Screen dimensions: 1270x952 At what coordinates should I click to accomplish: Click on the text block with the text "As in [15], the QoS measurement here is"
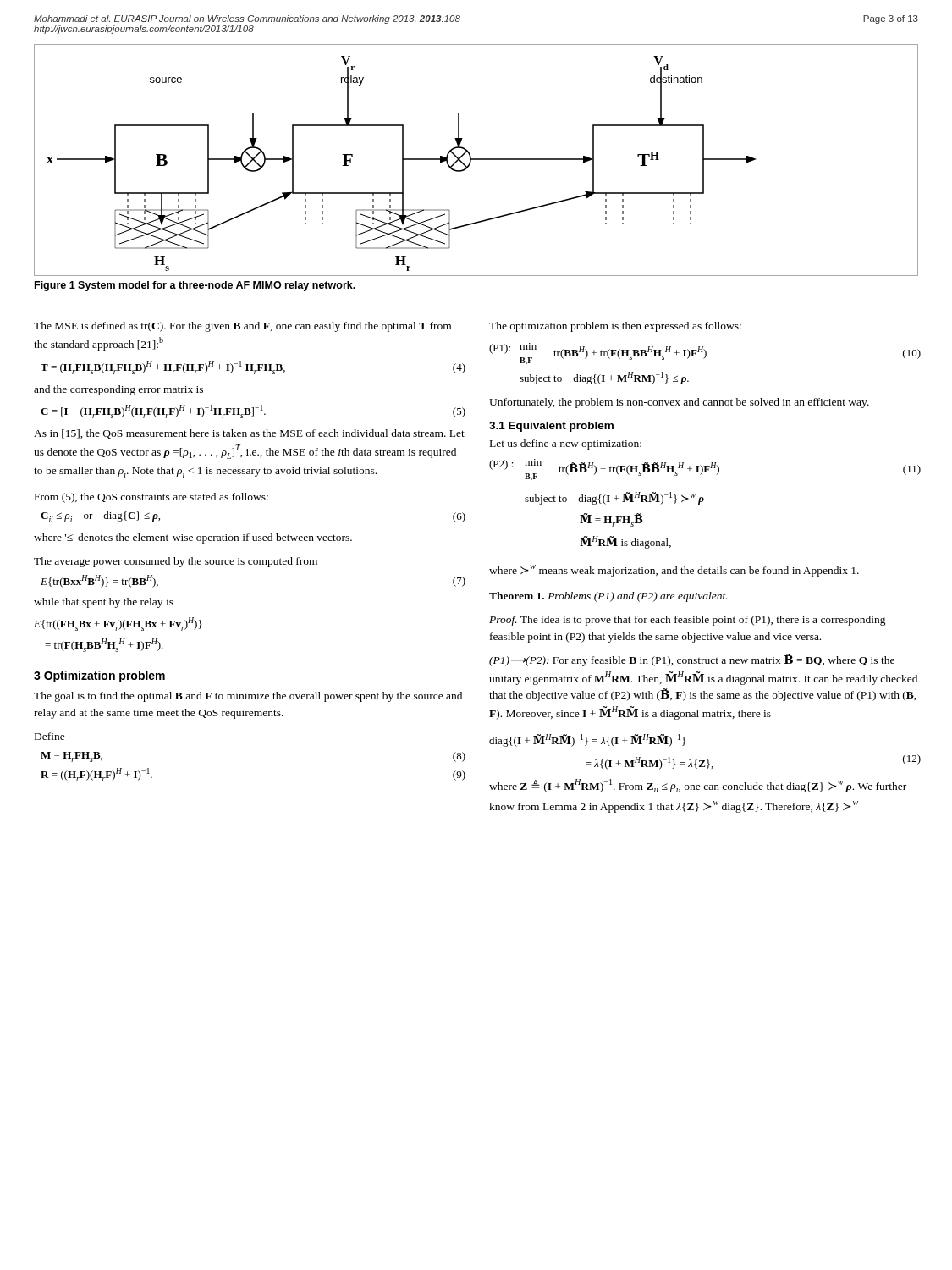(249, 453)
